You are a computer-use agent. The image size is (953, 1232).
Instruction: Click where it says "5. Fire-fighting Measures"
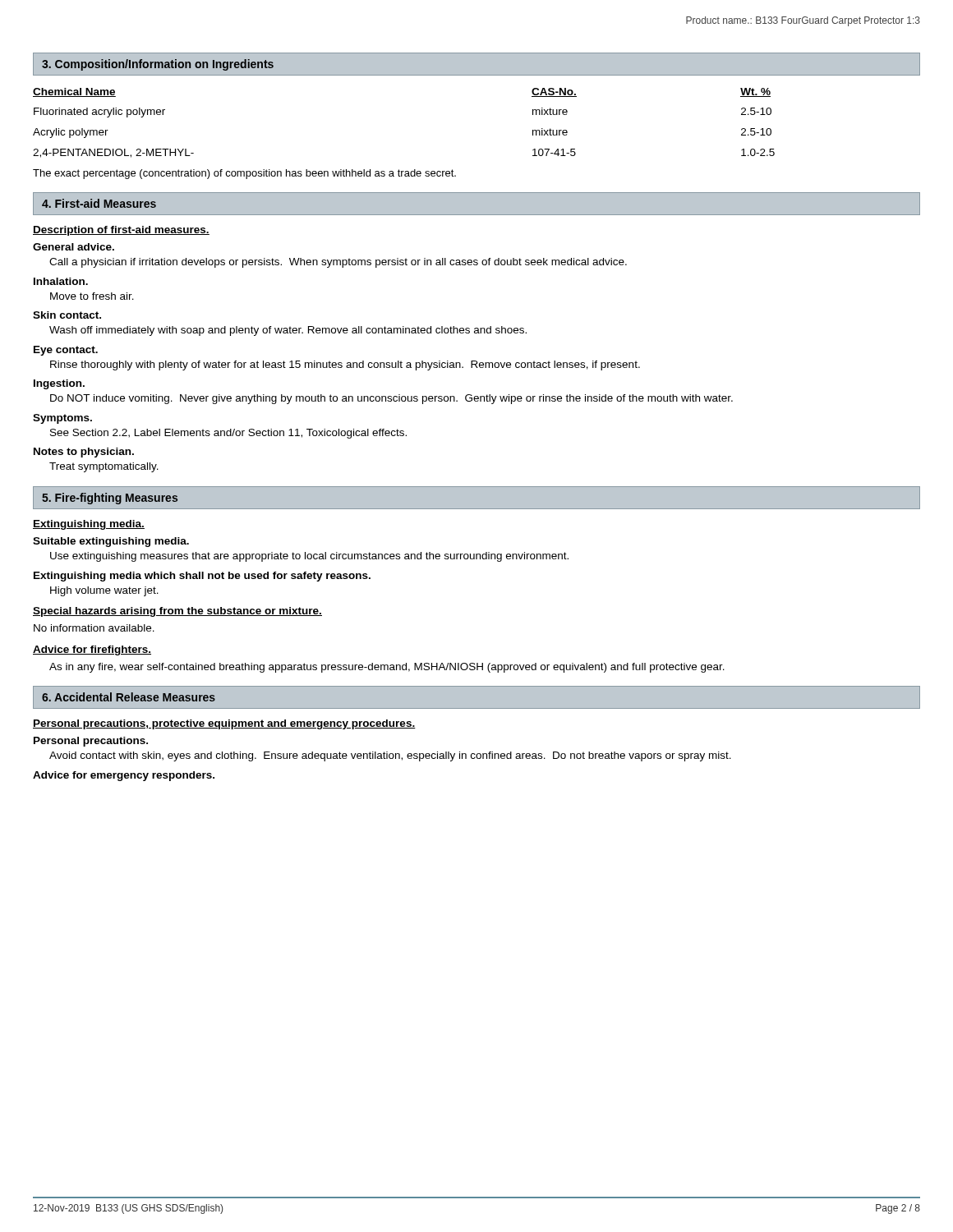(110, 498)
